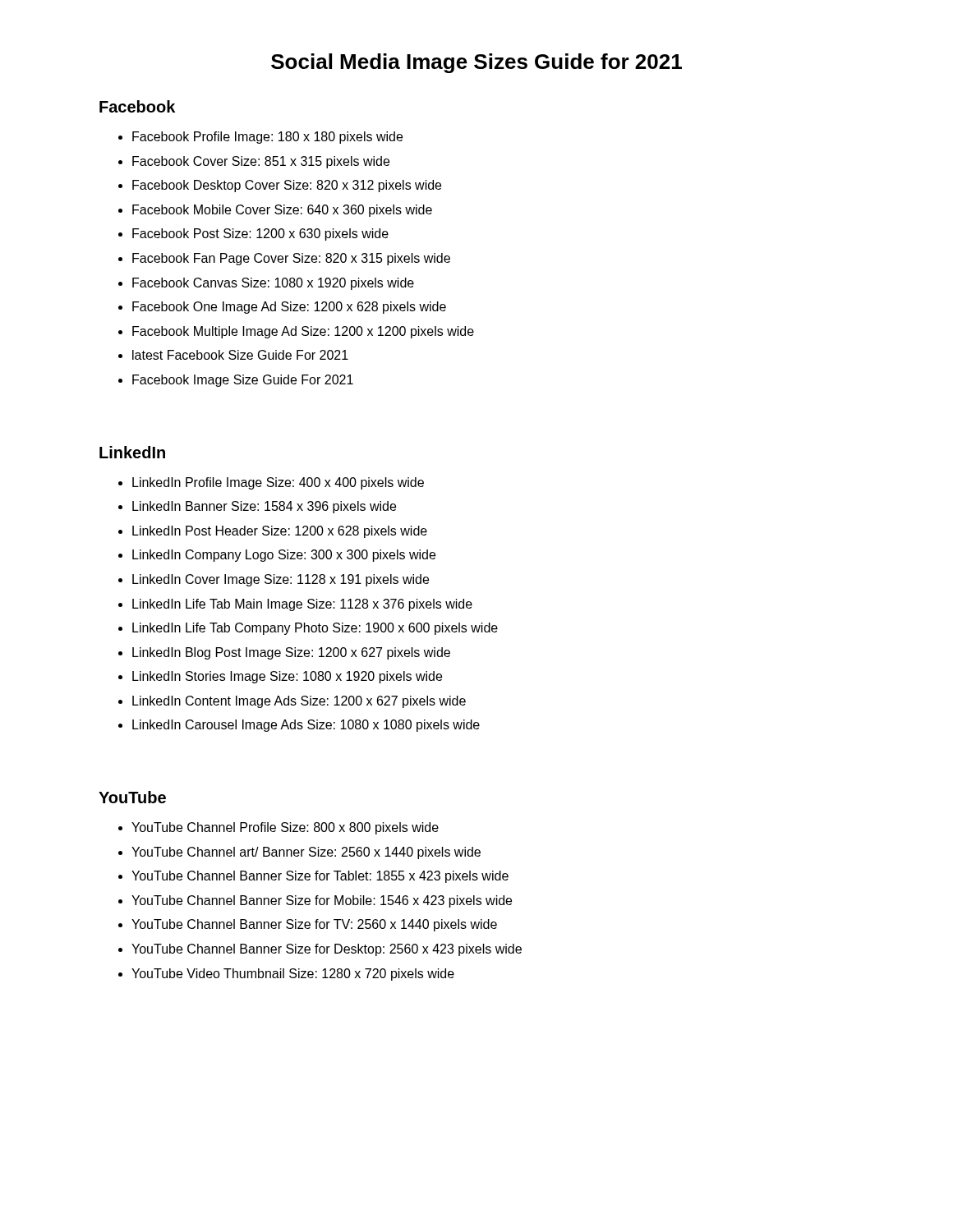
Task: Locate the list item that says "LinkedIn Carousel Image Ads"
Action: (x=306, y=725)
